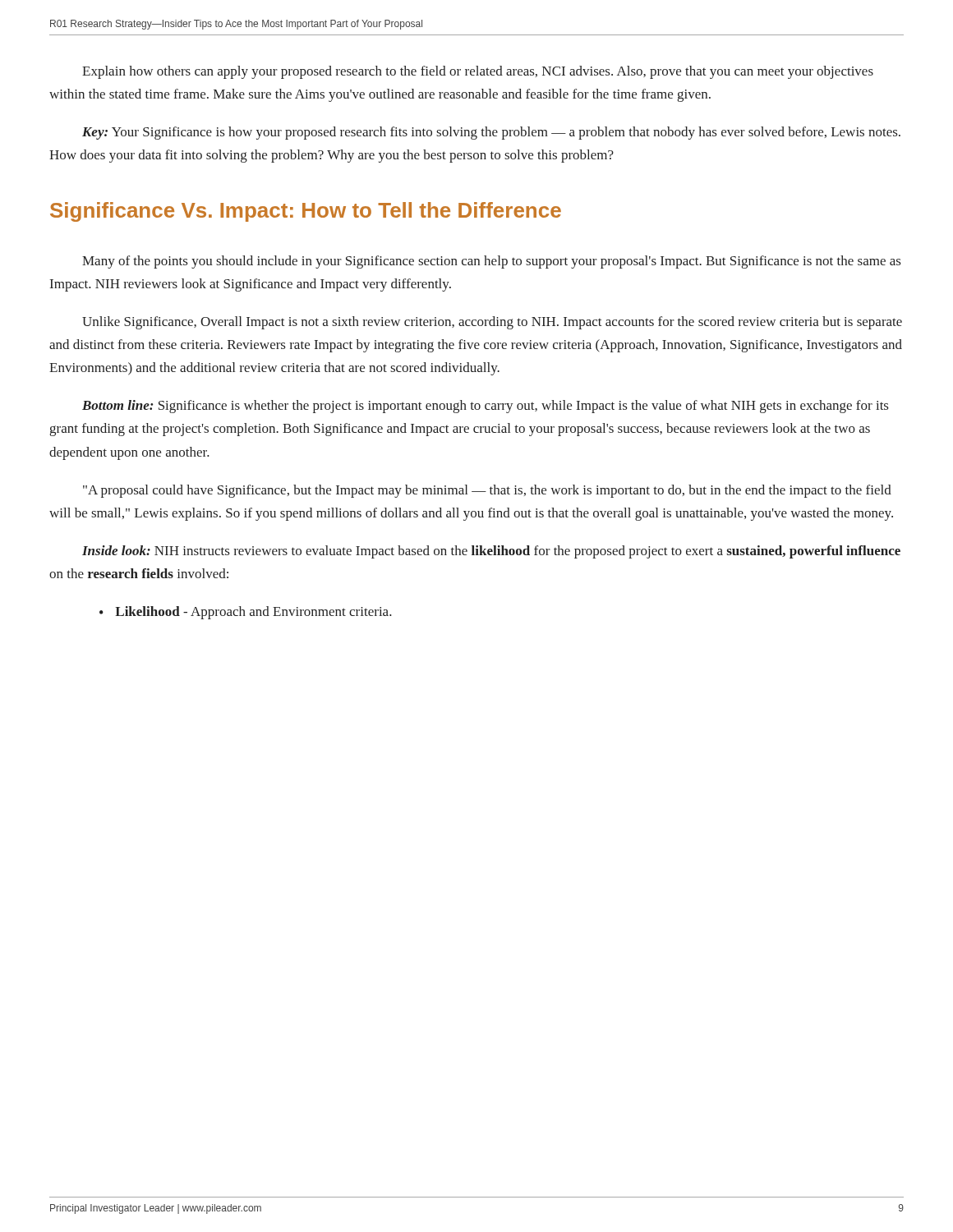
Task: Locate the block of text that opens with "Inside look: NIH"
Action: click(476, 562)
